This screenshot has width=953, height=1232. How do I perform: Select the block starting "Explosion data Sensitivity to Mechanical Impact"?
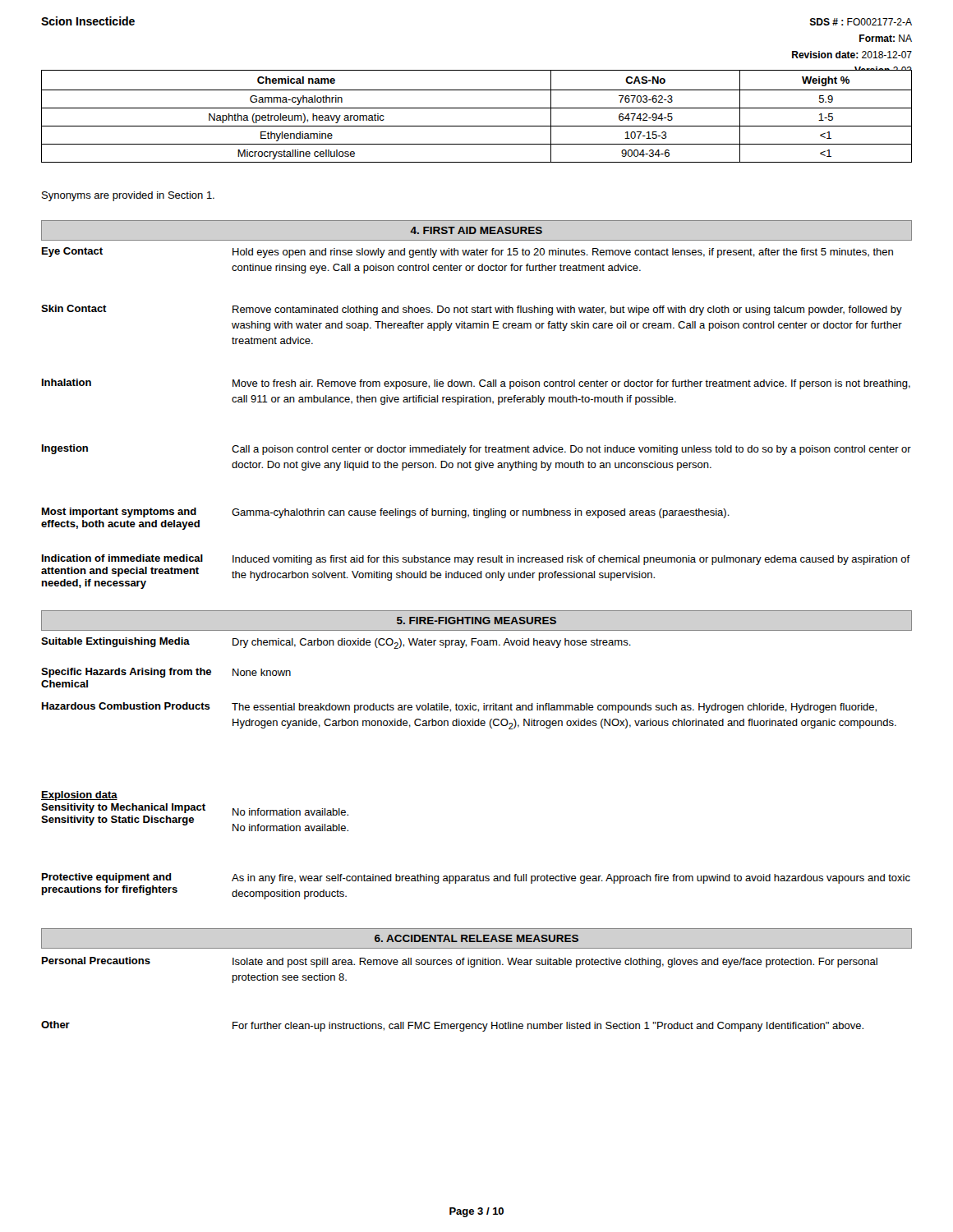tap(79, 796)
